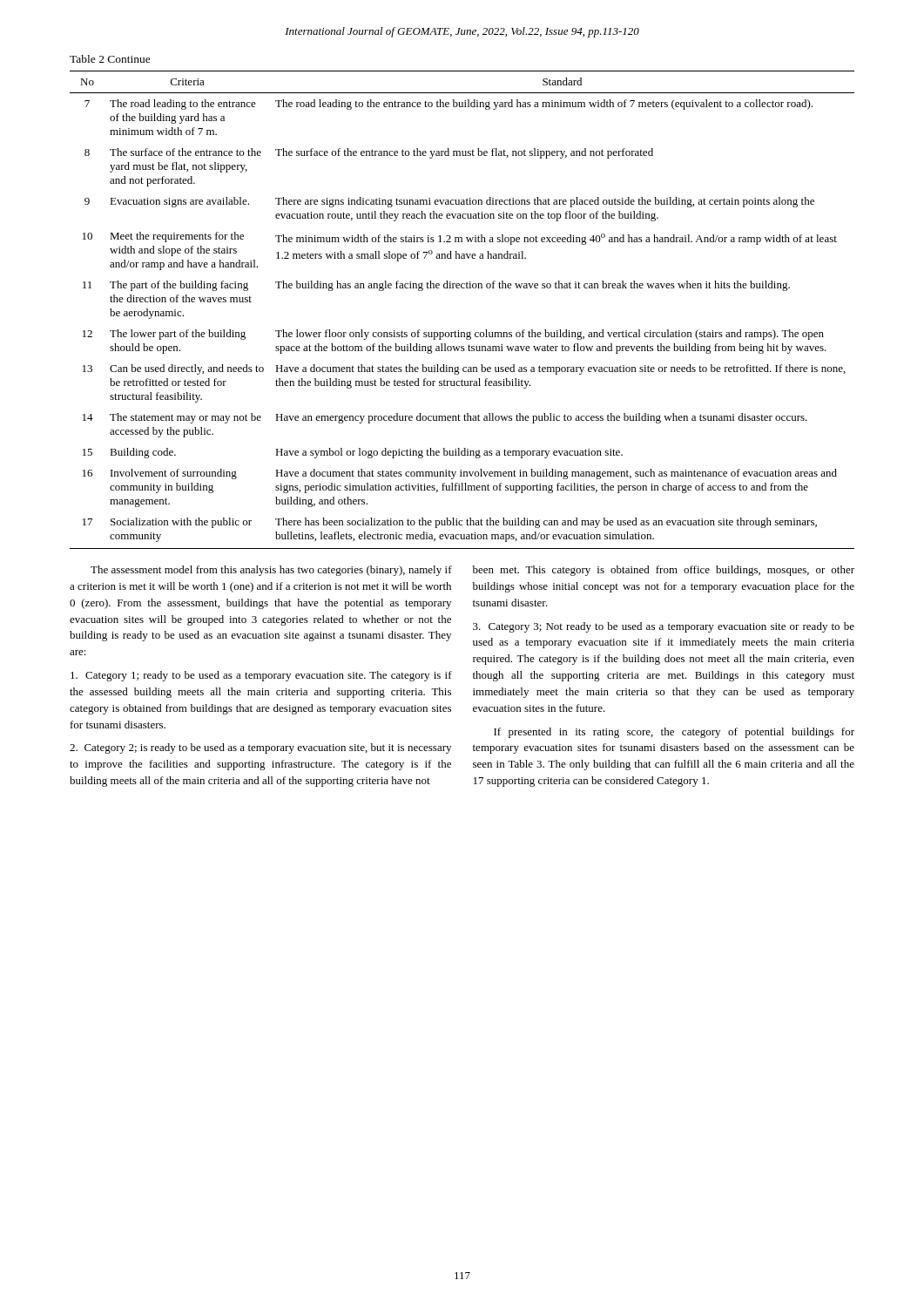924x1307 pixels.
Task: Navigate to the text starting "been met. This category is obtained from"
Action: 663,587
